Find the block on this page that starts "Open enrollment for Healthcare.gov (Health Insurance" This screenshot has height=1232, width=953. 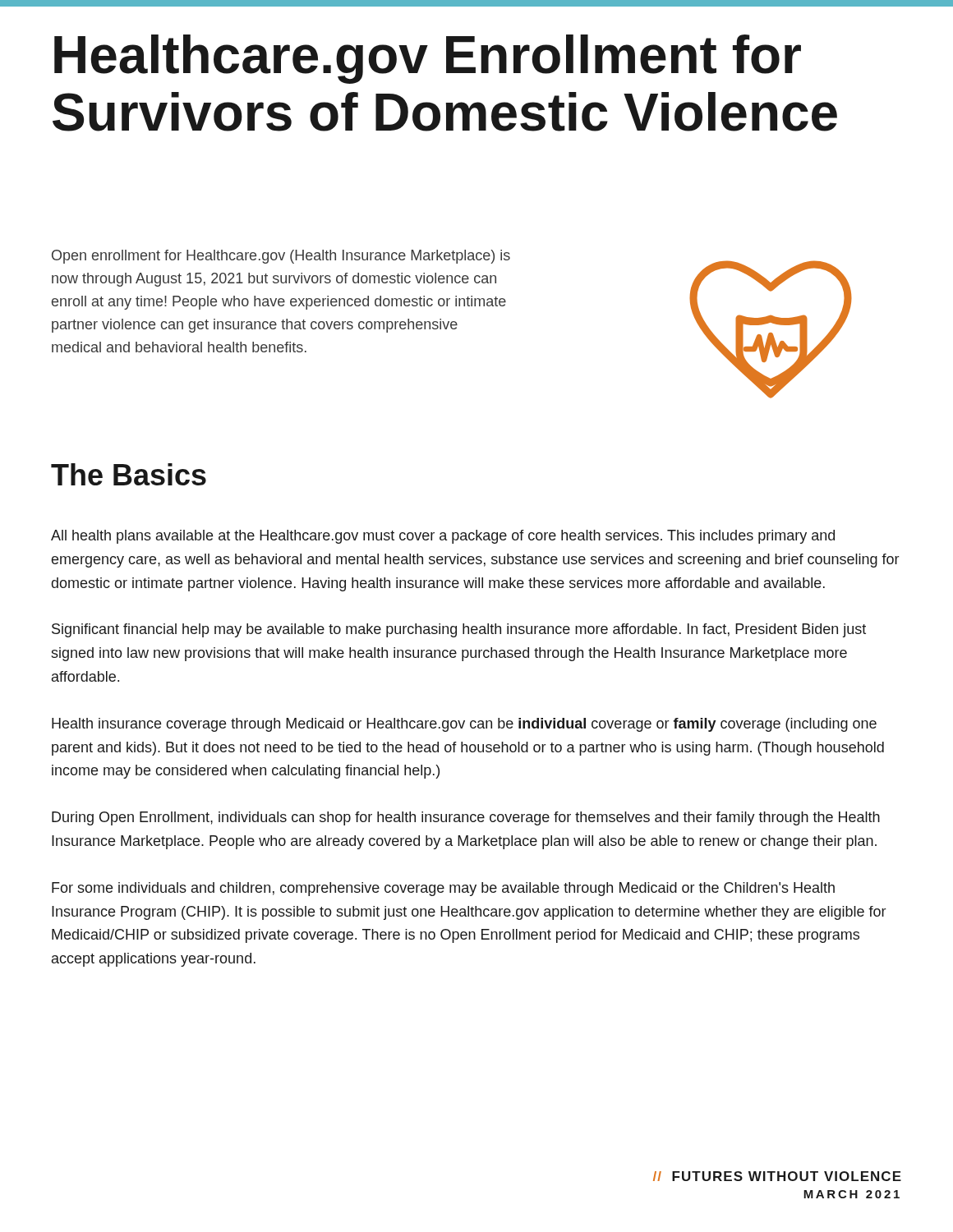click(281, 301)
